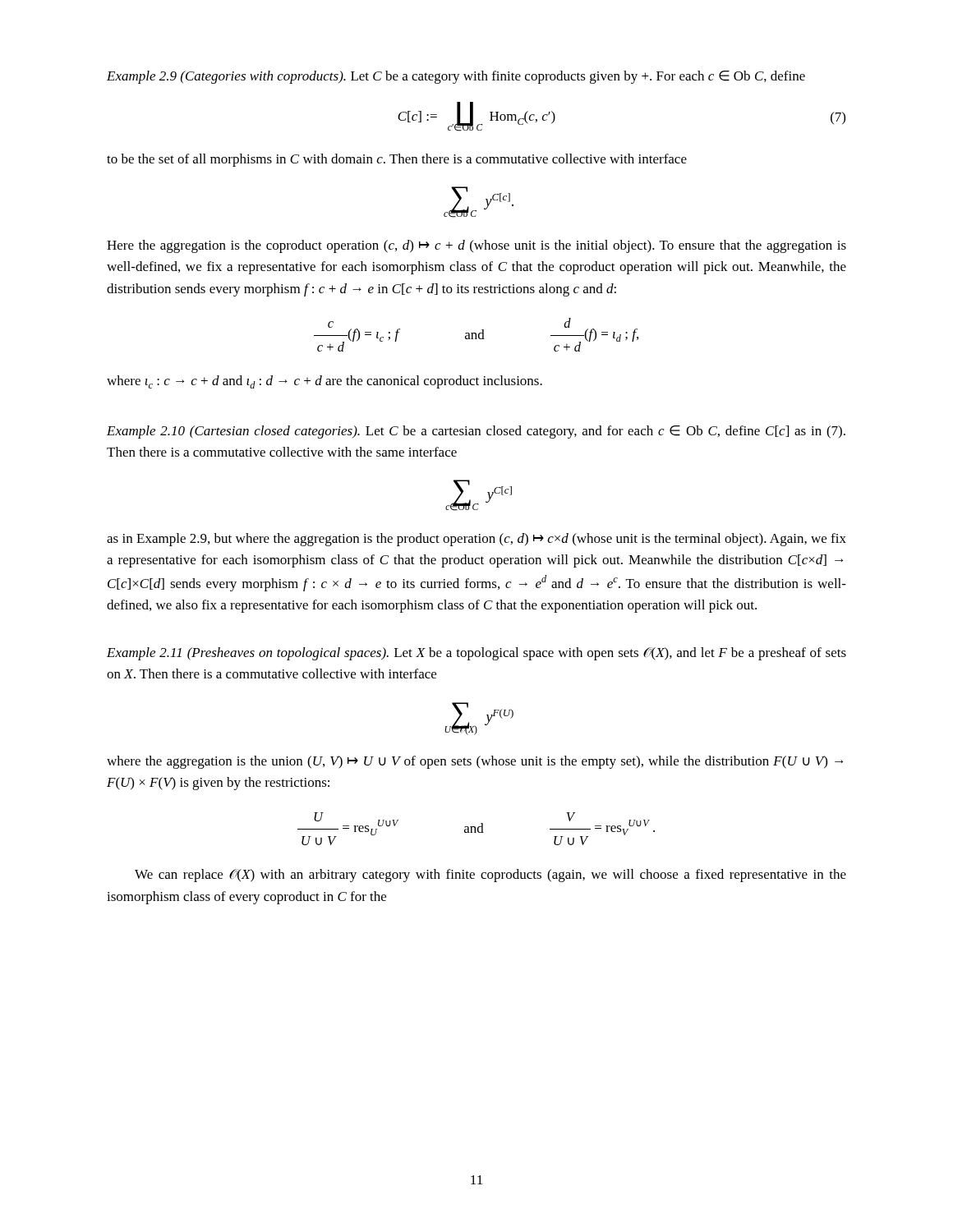Find the text block containing "We can replace 𝒪(X) with"
The height and width of the screenshot is (1232, 953).
coord(476,886)
